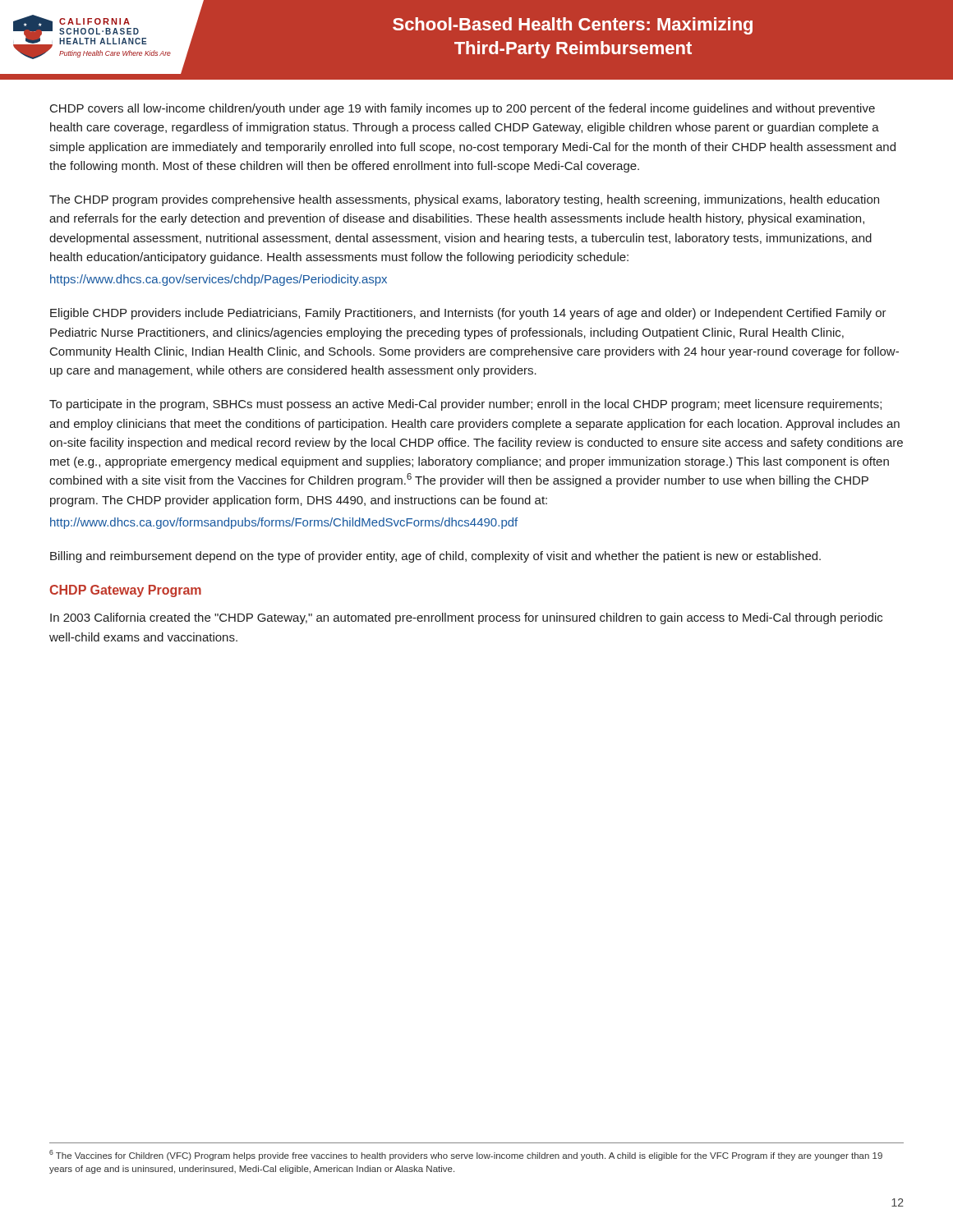Select the passage starting "To participate in the program,"
Screen dimensions: 1232x953
click(476, 463)
